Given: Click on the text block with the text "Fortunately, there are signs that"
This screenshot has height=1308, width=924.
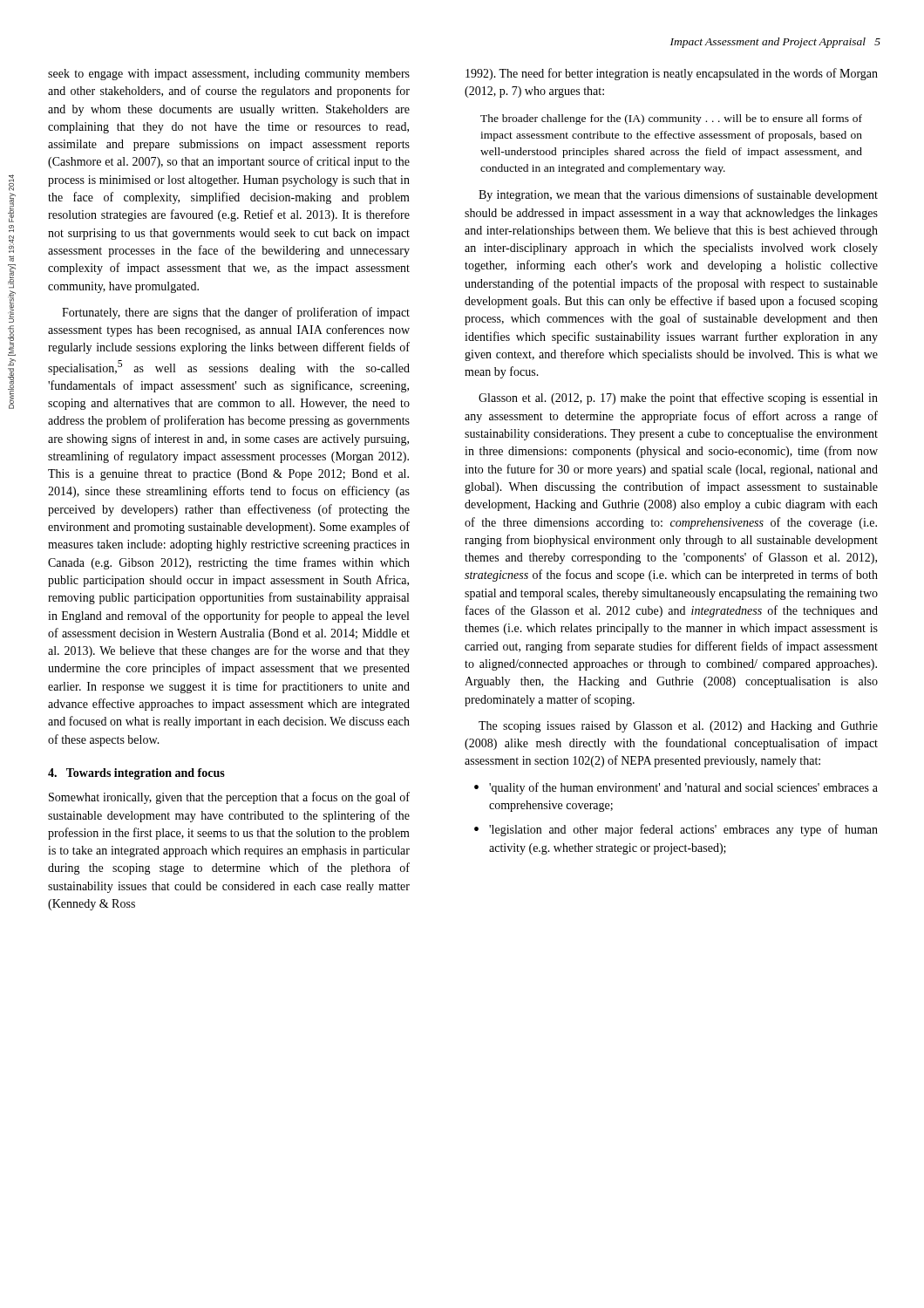Looking at the screenshot, I should 229,527.
